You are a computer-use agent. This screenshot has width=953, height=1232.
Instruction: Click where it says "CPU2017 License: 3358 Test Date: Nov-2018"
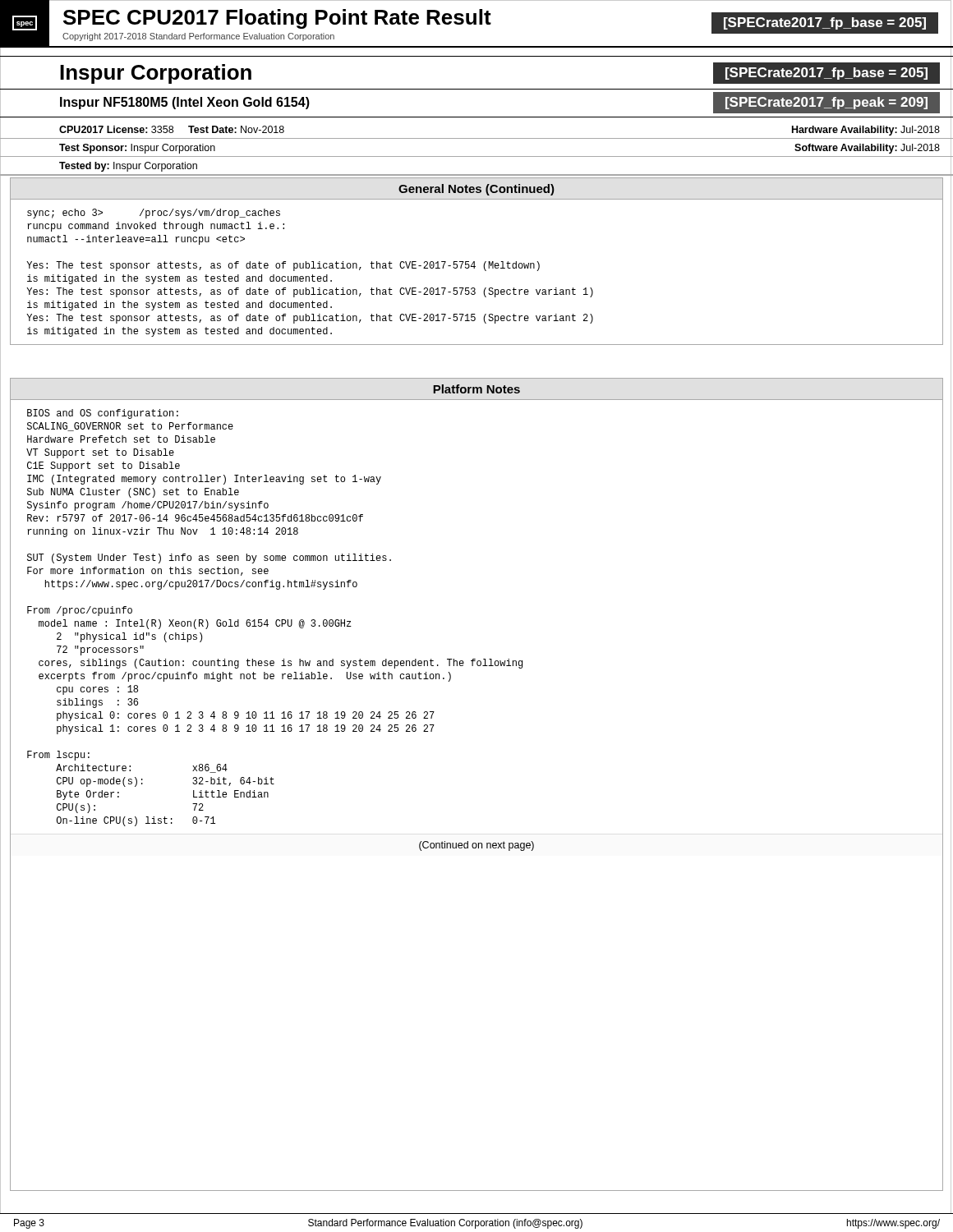pyautogui.click(x=172, y=130)
